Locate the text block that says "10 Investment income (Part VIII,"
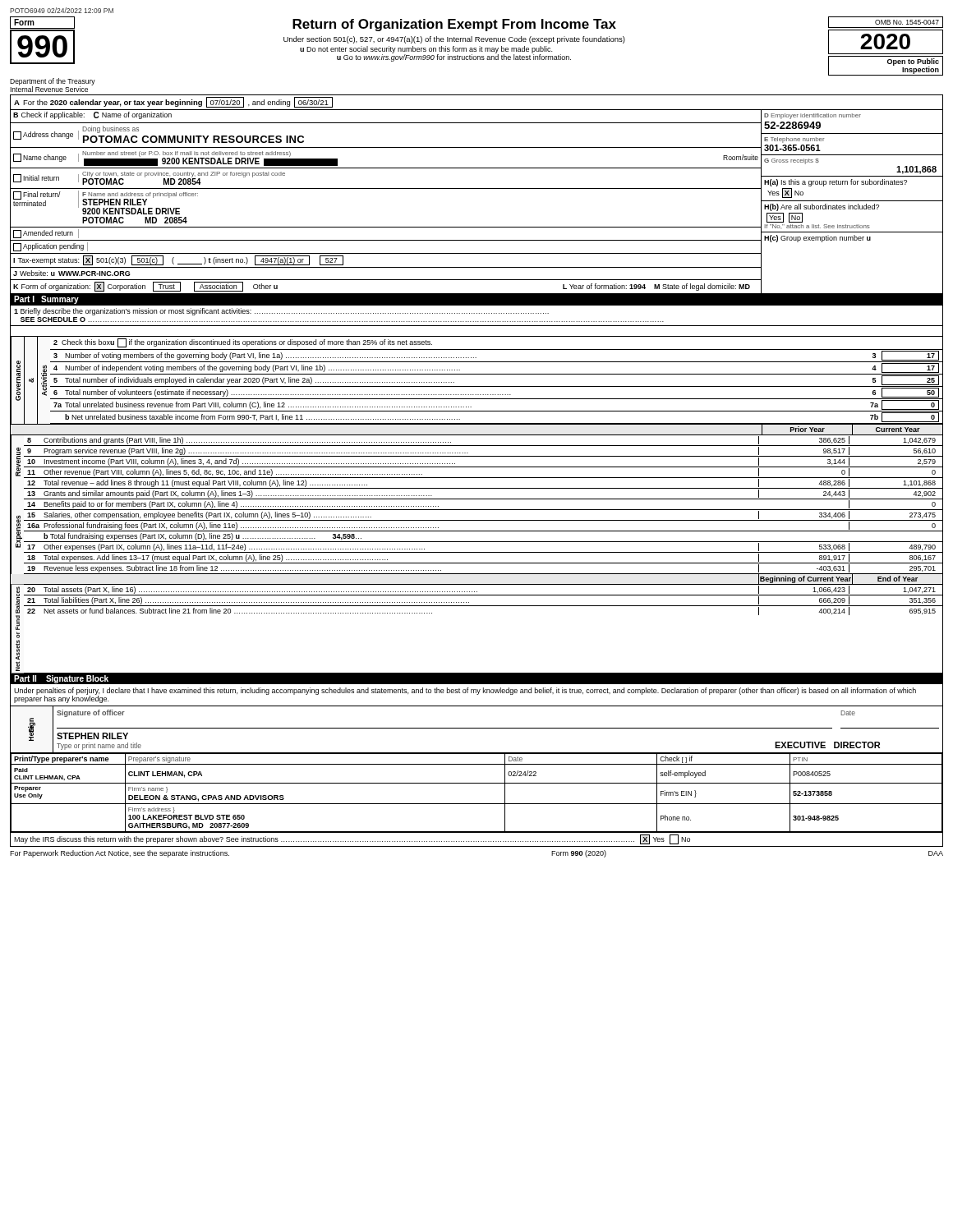 pyautogui.click(x=483, y=461)
